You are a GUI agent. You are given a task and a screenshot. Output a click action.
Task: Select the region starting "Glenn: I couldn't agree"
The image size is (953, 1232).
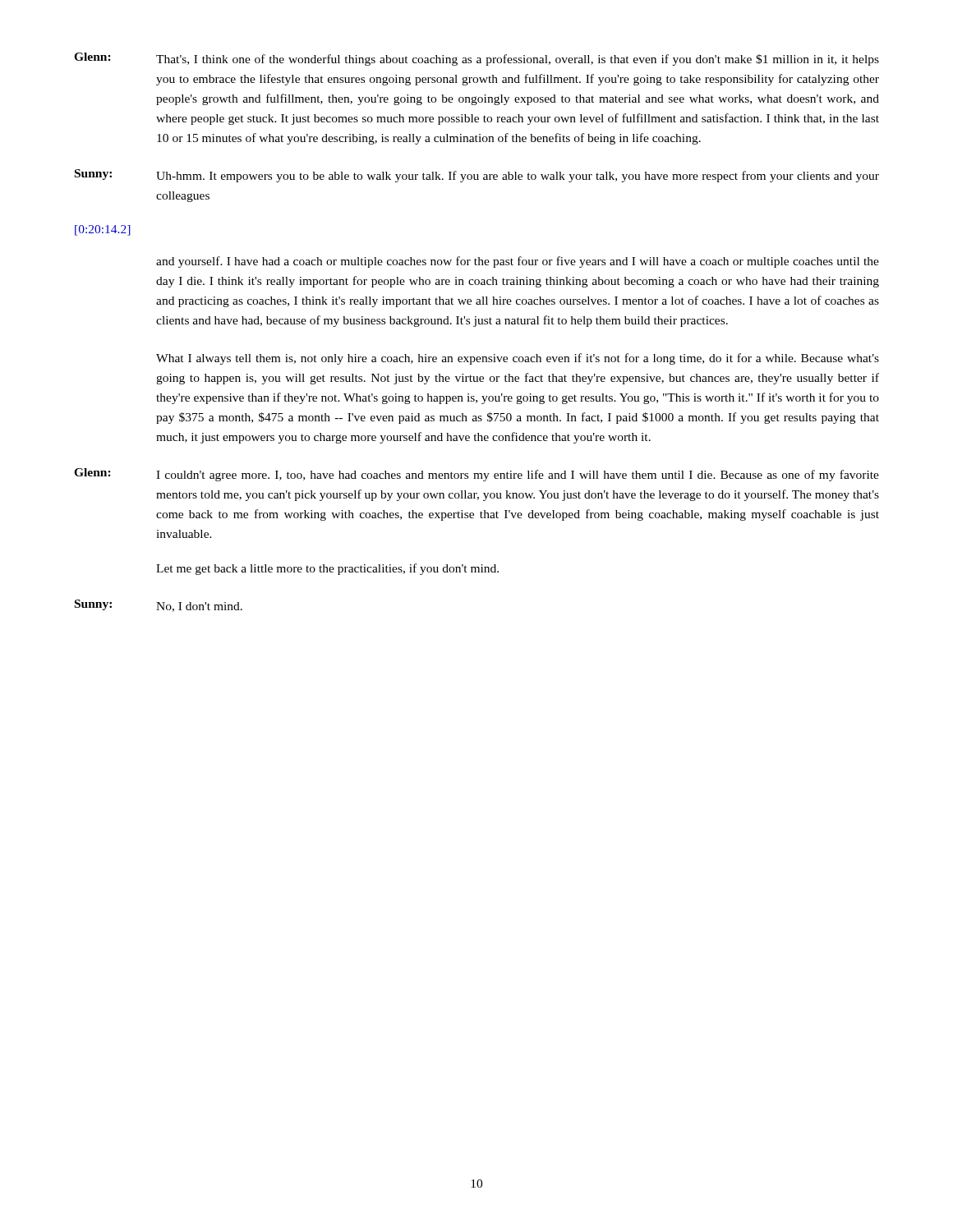(476, 505)
